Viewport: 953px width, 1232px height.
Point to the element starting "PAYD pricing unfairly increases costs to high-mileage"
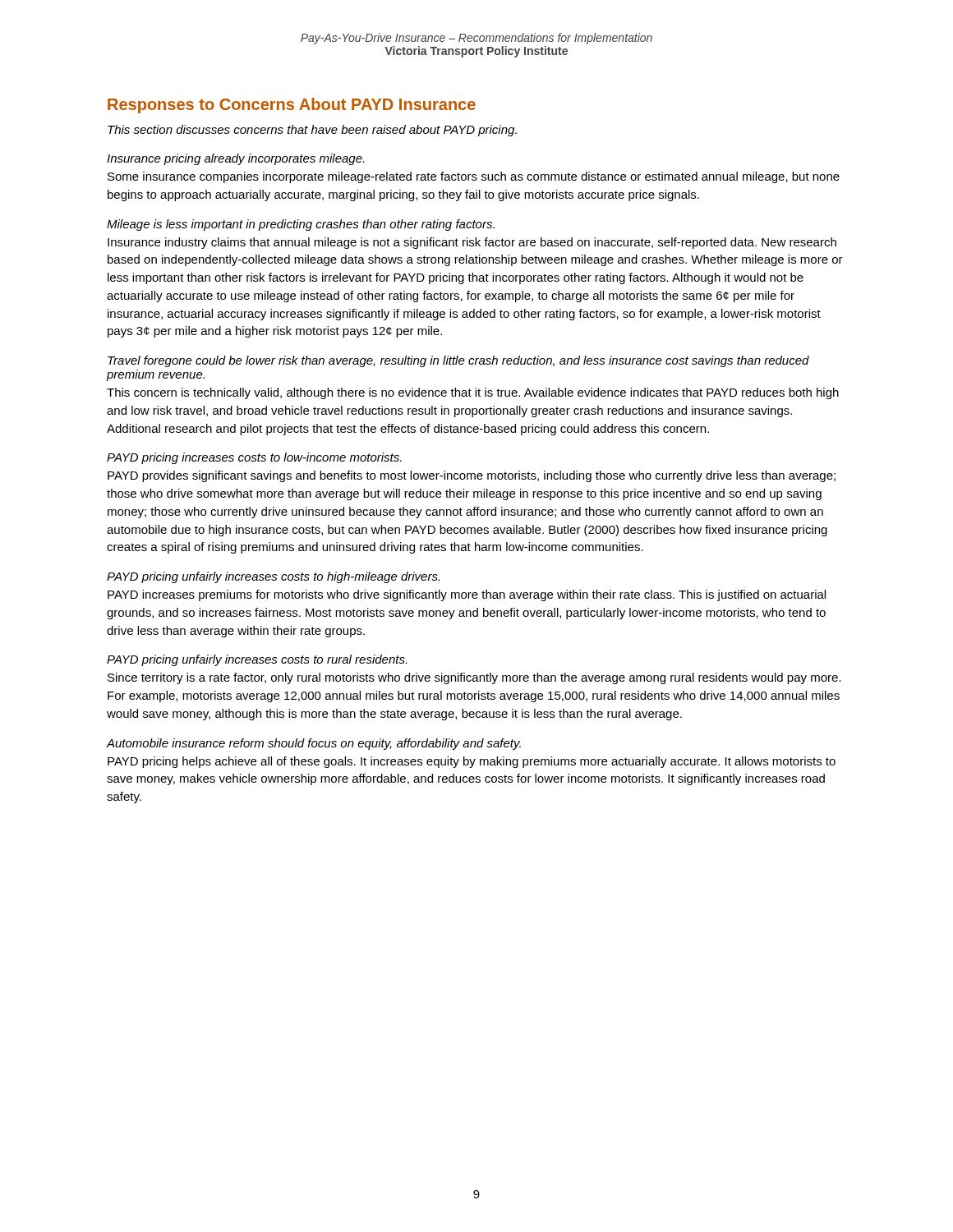(x=274, y=576)
